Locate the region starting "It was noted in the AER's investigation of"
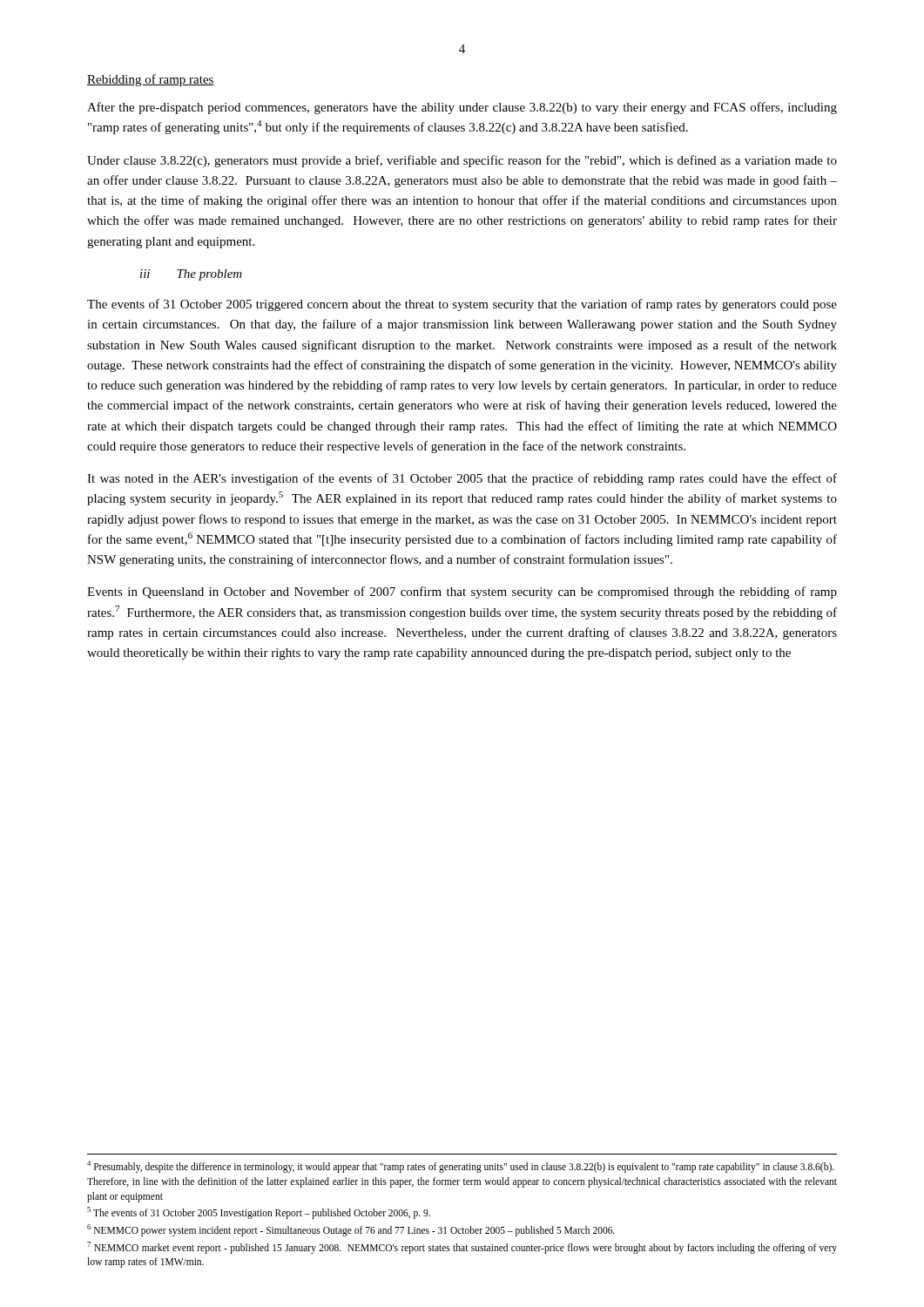The image size is (924, 1307). [x=462, y=519]
